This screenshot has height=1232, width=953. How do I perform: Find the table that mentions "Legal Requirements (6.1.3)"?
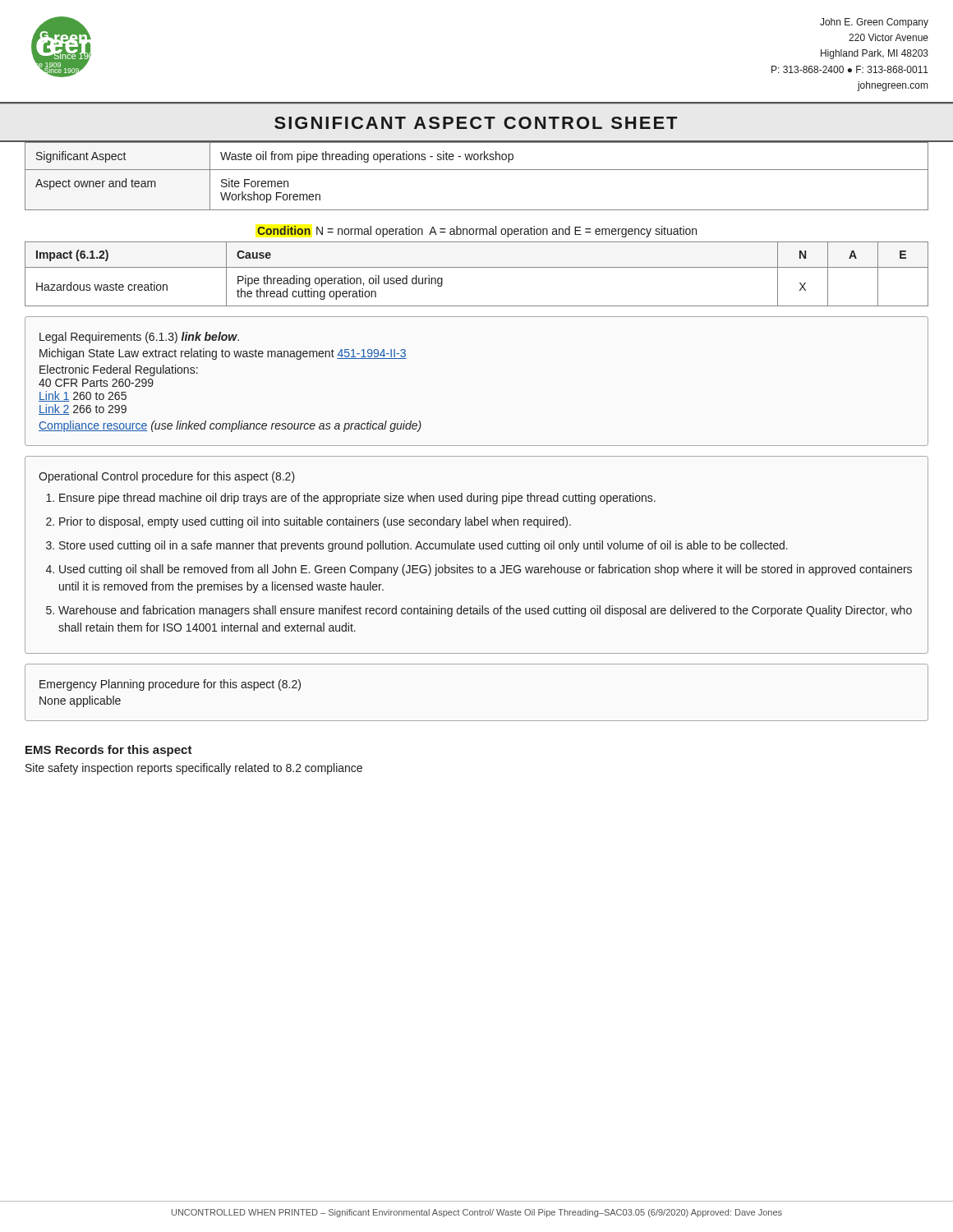[x=476, y=381]
